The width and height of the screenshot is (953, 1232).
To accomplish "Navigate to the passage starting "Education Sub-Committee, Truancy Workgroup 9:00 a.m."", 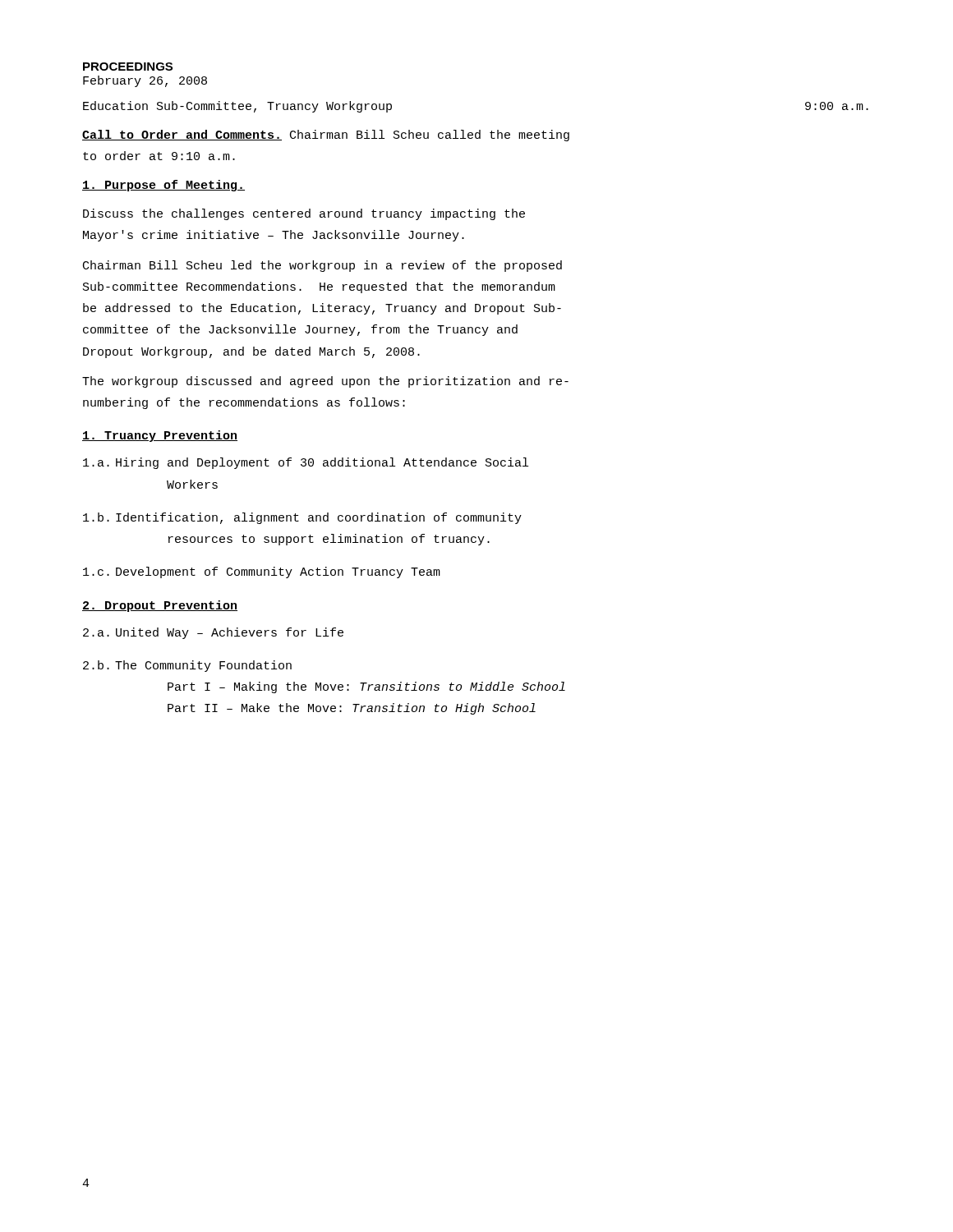I will coord(233,106).
